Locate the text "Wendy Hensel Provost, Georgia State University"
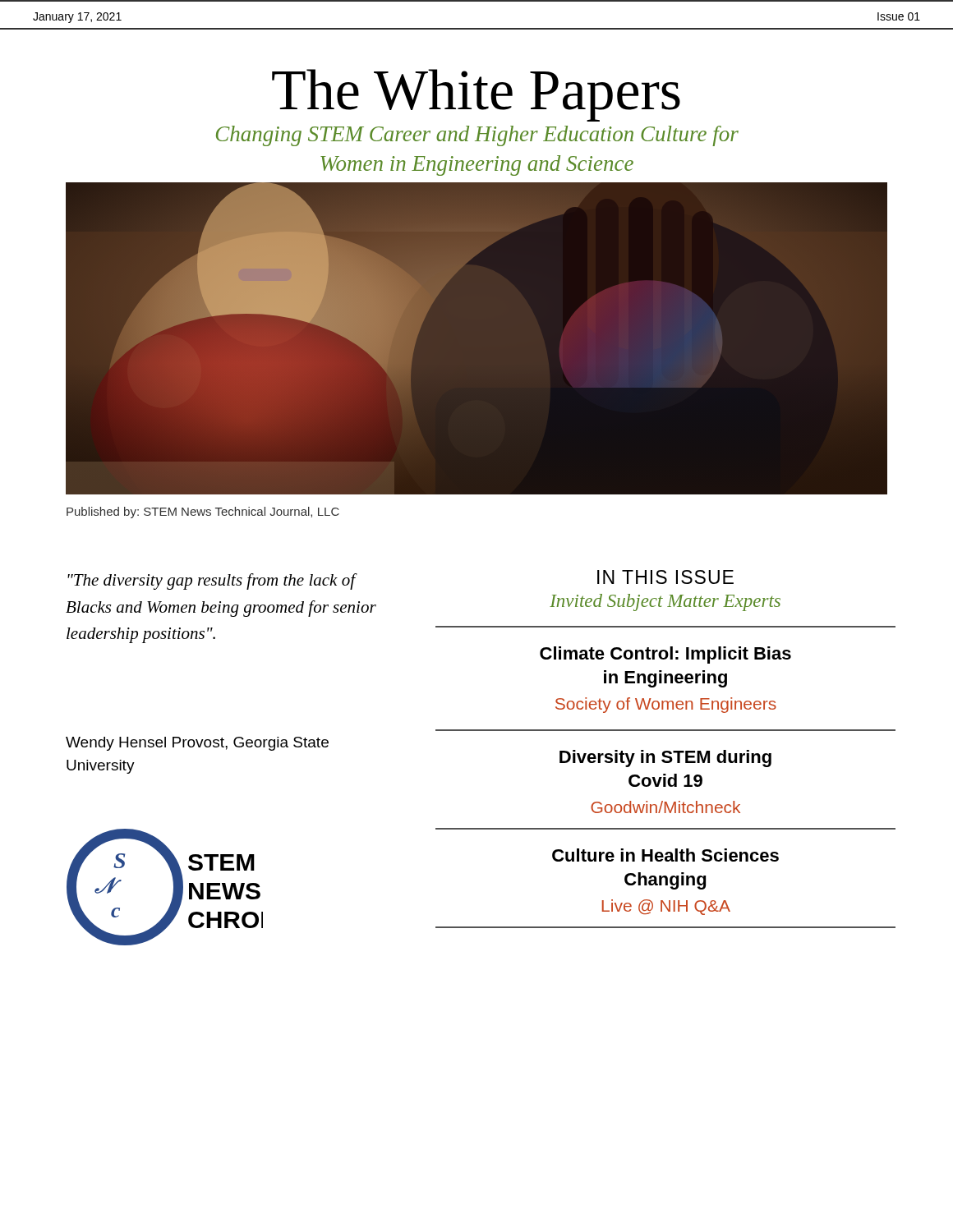The height and width of the screenshot is (1232, 953). (x=197, y=753)
